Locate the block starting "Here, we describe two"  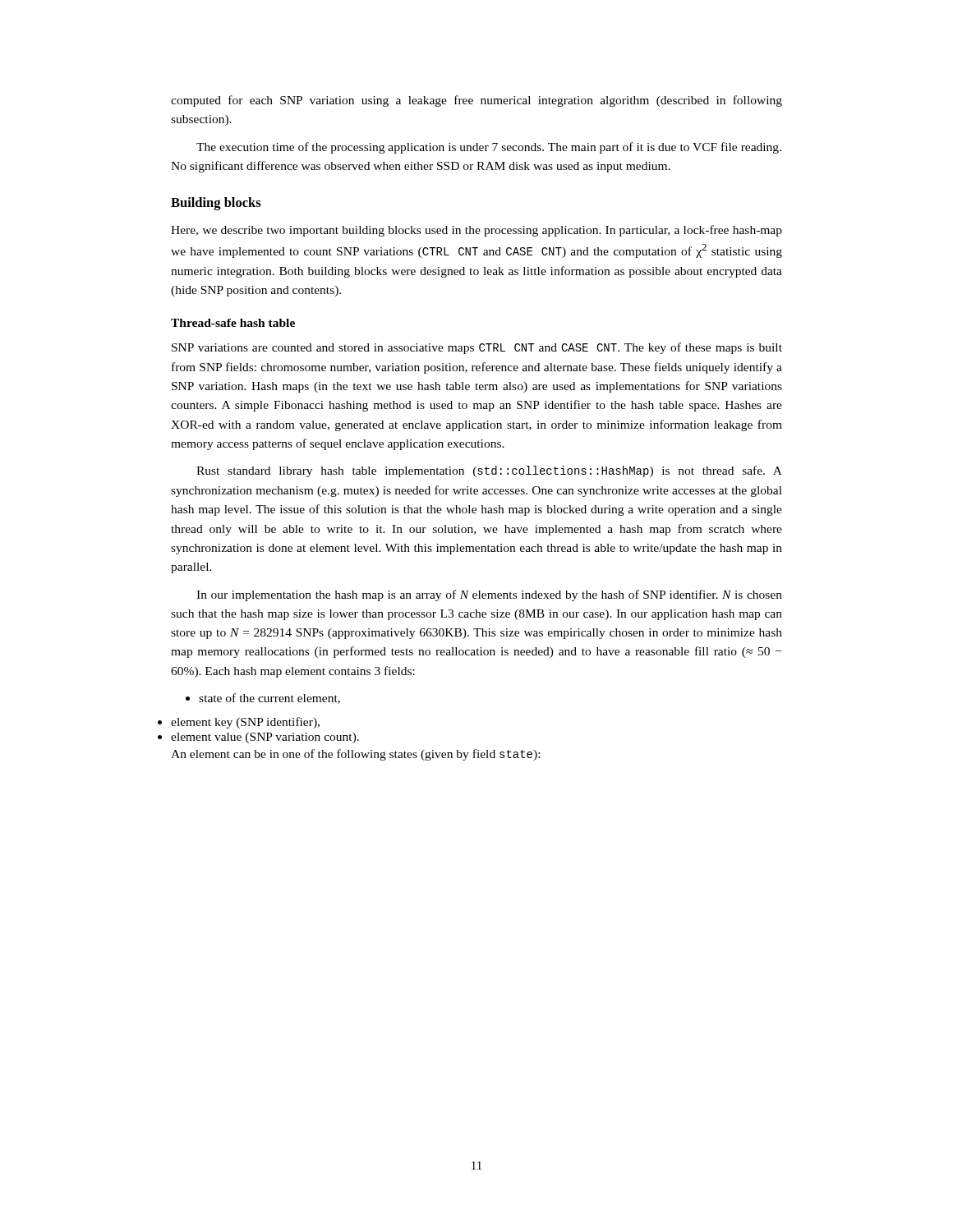(x=476, y=259)
